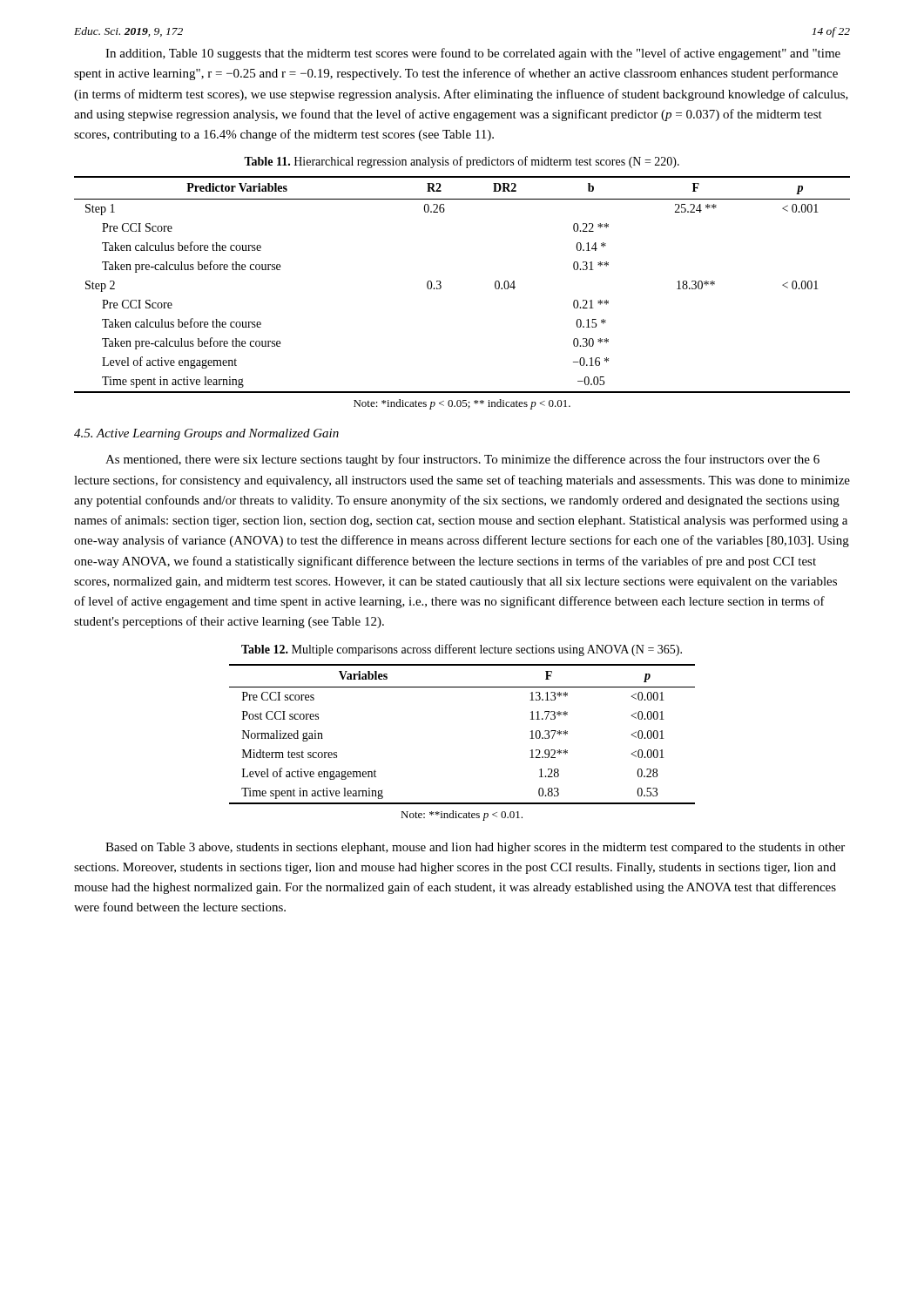
Task: Locate the caption containing "Table 12. Multiple comparisons across"
Action: tap(462, 649)
